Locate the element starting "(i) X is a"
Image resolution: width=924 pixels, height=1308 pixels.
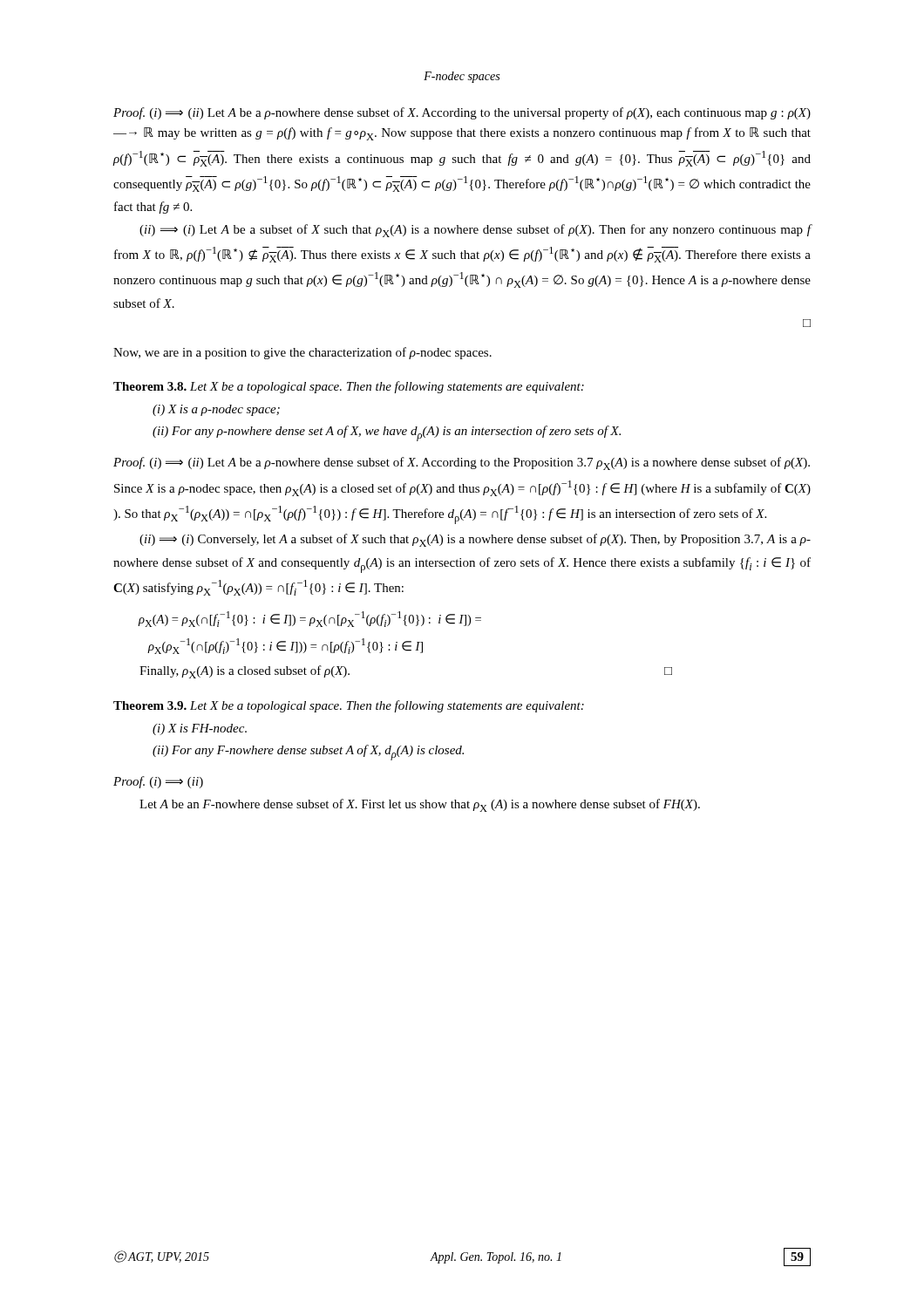click(216, 409)
